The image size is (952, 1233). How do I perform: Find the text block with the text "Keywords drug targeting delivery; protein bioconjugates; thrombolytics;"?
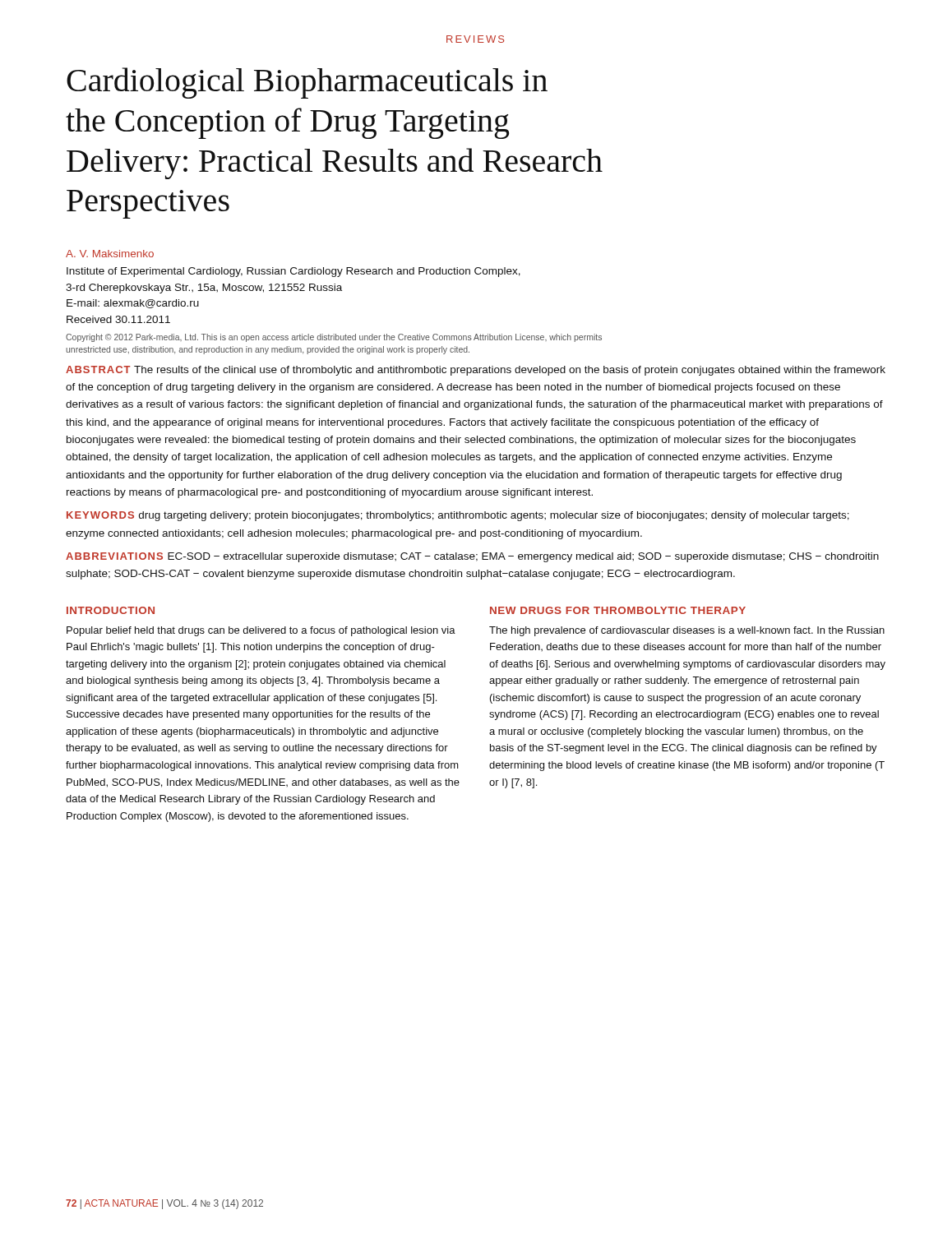click(476, 524)
